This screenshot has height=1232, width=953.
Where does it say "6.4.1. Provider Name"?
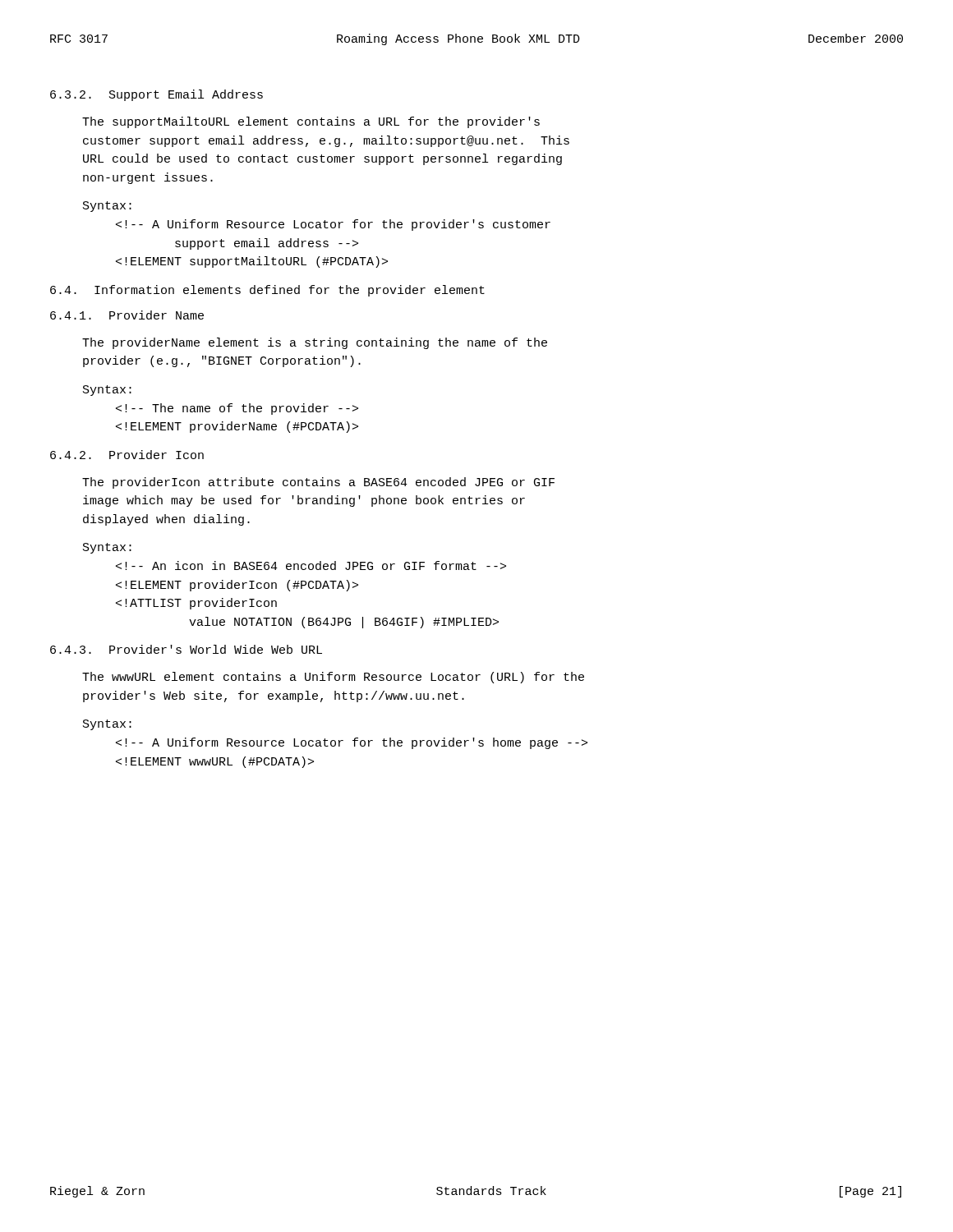pos(127,316)
